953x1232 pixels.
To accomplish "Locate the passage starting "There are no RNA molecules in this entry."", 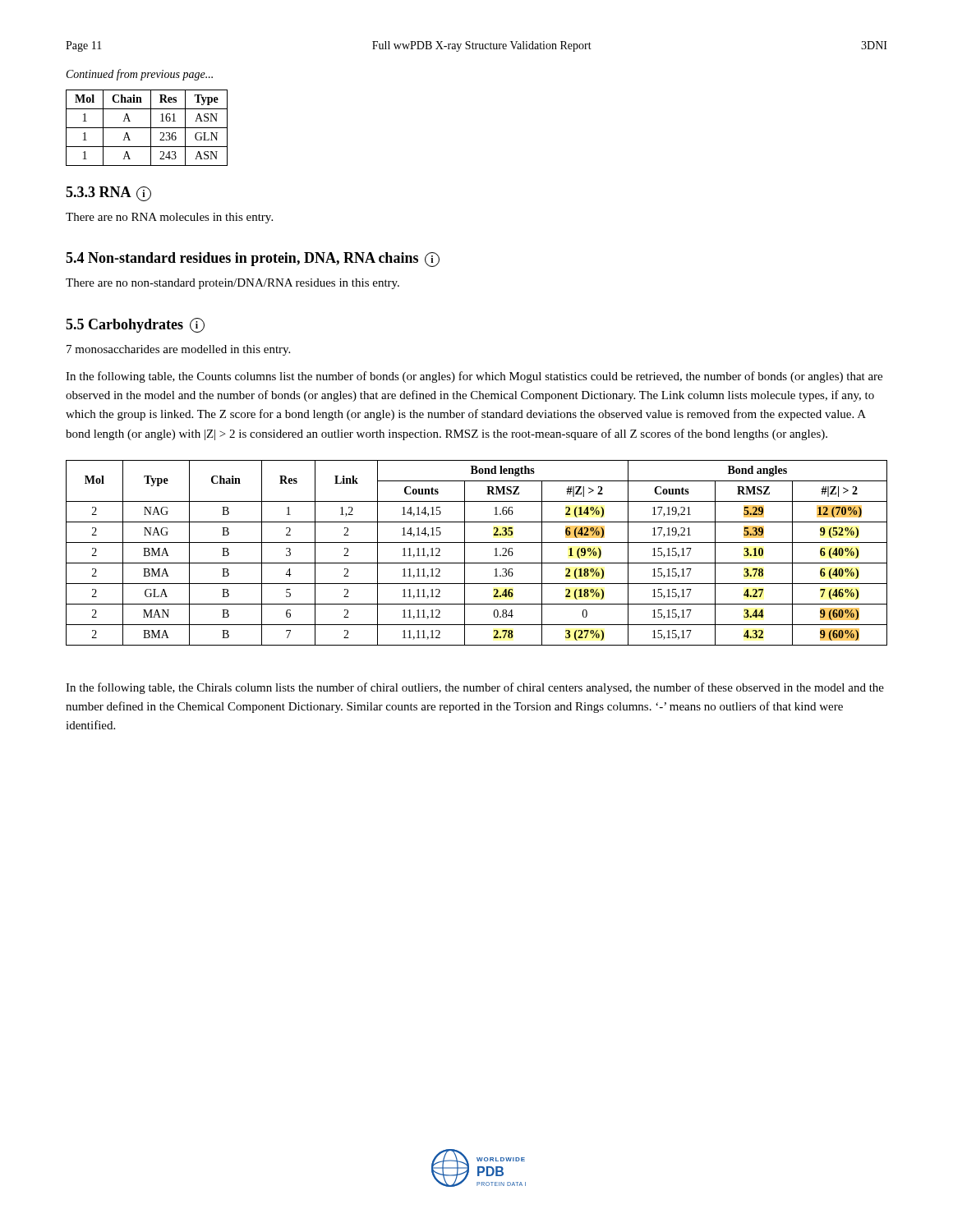I will coord(170,217).
